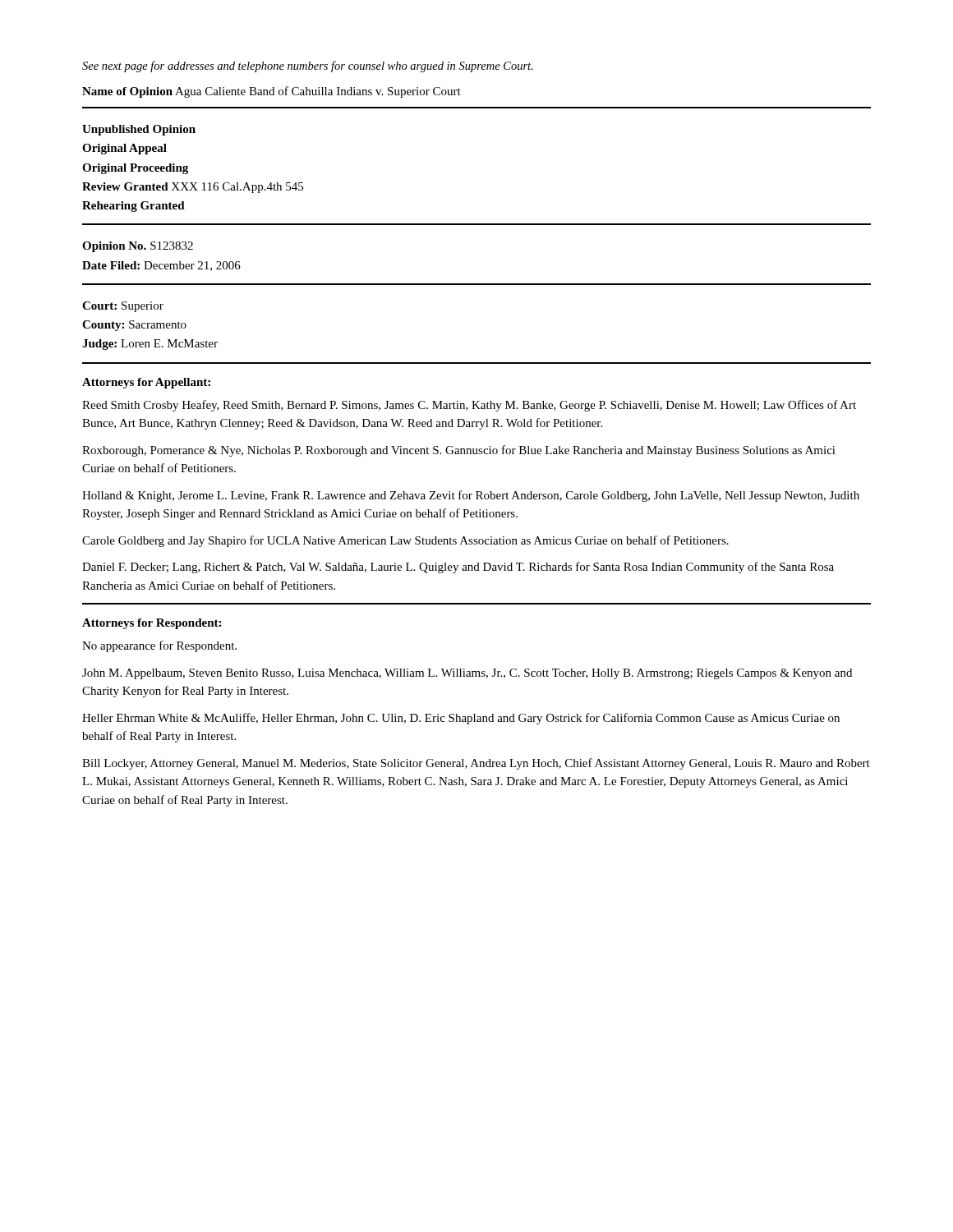Where is the passage that starts "Name of Opinion Agua Caliente"?
The height and width of the screenshot is (1232, 953).
tap(271, 91)
